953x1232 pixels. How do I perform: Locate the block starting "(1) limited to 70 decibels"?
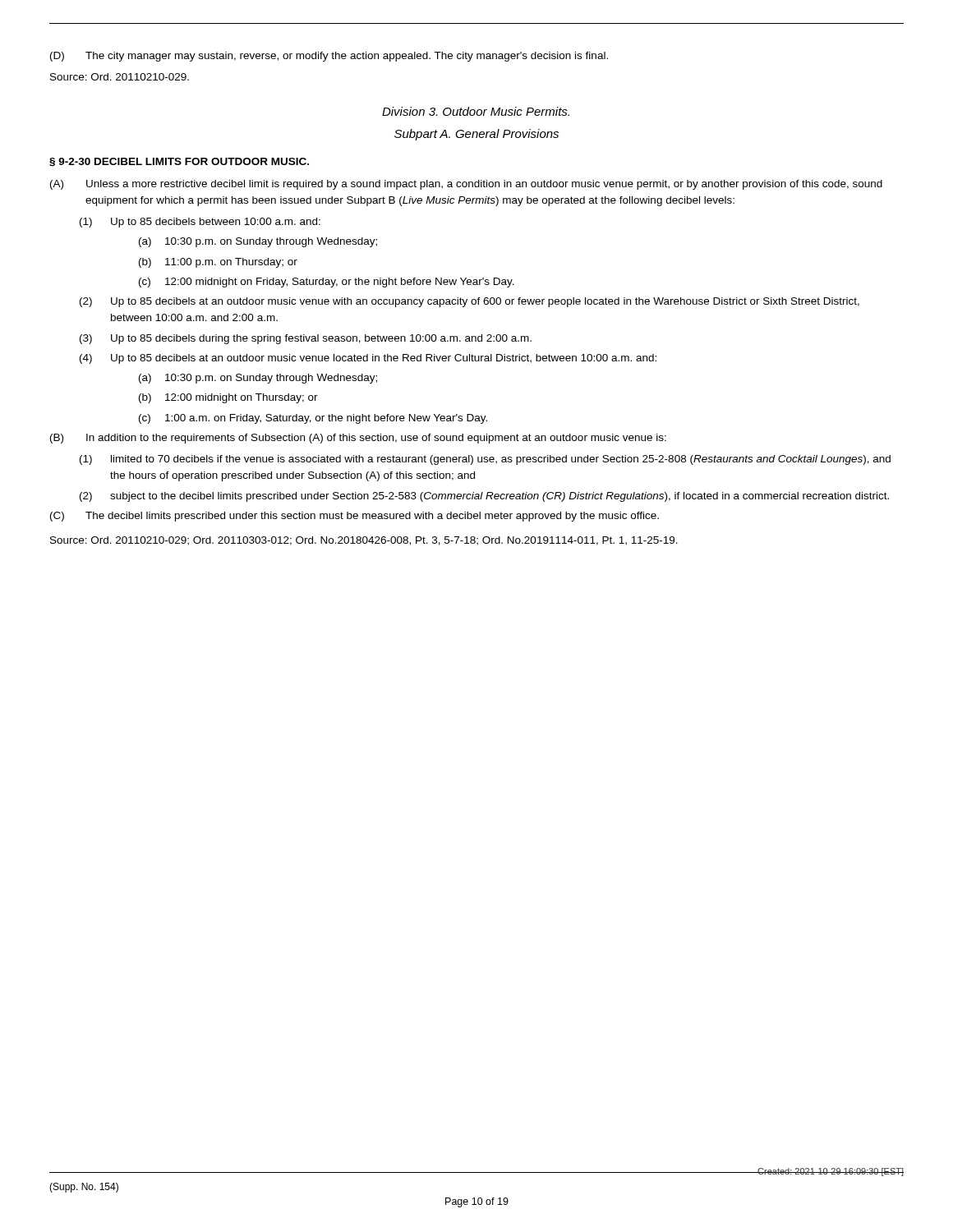pos(491,468)
